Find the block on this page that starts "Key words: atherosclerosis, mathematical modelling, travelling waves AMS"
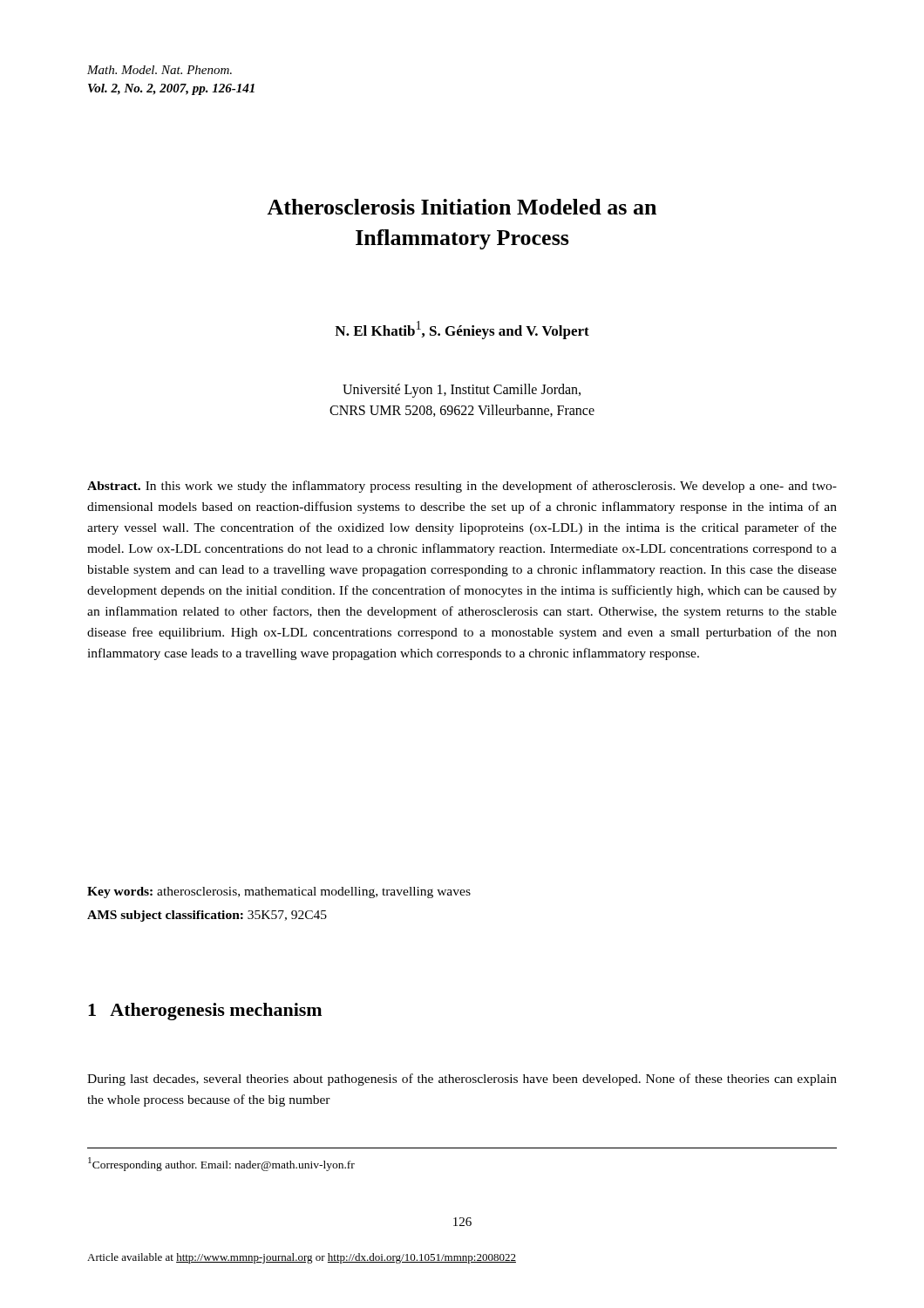The image size is (924, 1308). coord(462,903)
